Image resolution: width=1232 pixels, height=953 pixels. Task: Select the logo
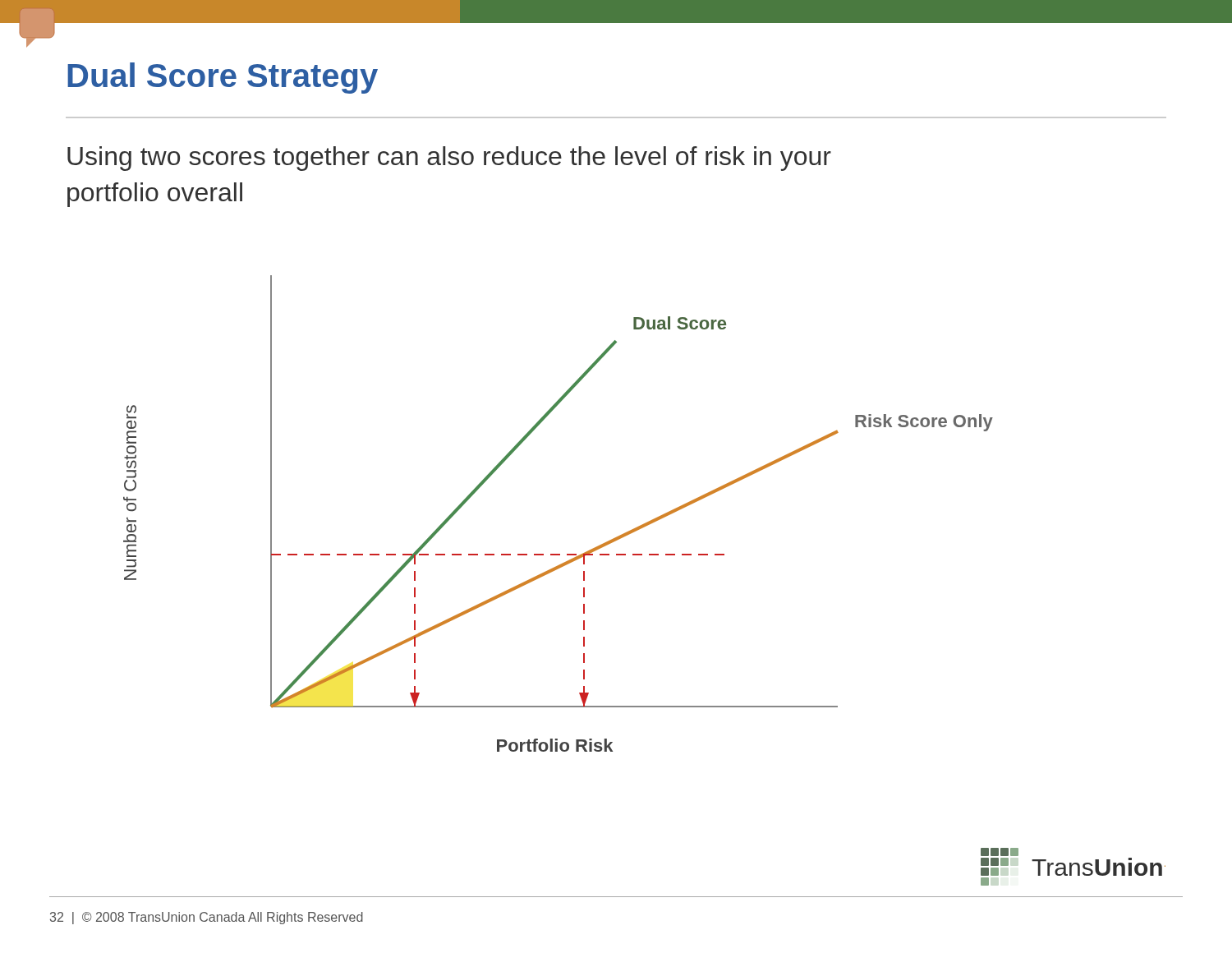tap(1073, 868)
